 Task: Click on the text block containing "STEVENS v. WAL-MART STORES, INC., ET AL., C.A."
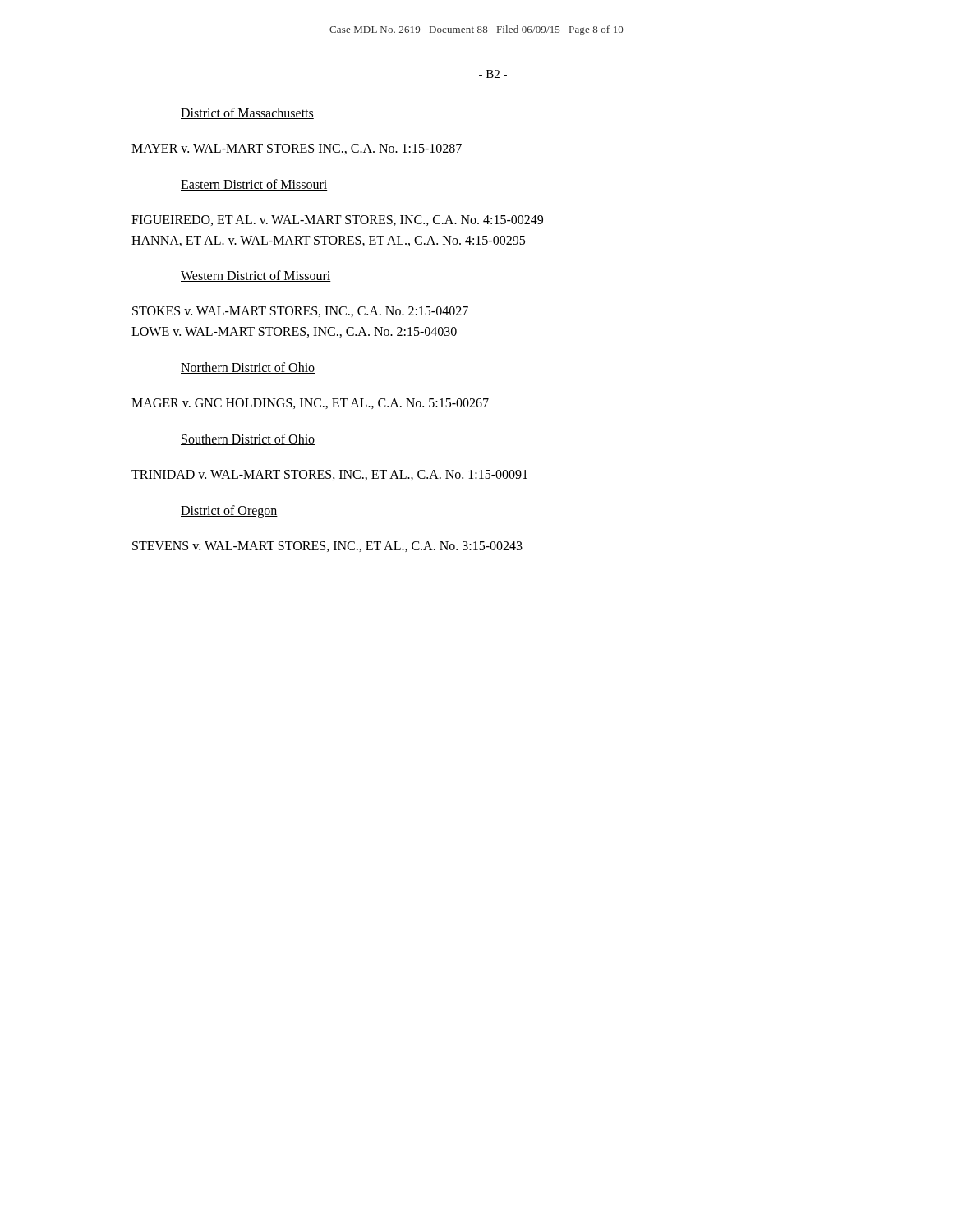(x=327, y=545)
